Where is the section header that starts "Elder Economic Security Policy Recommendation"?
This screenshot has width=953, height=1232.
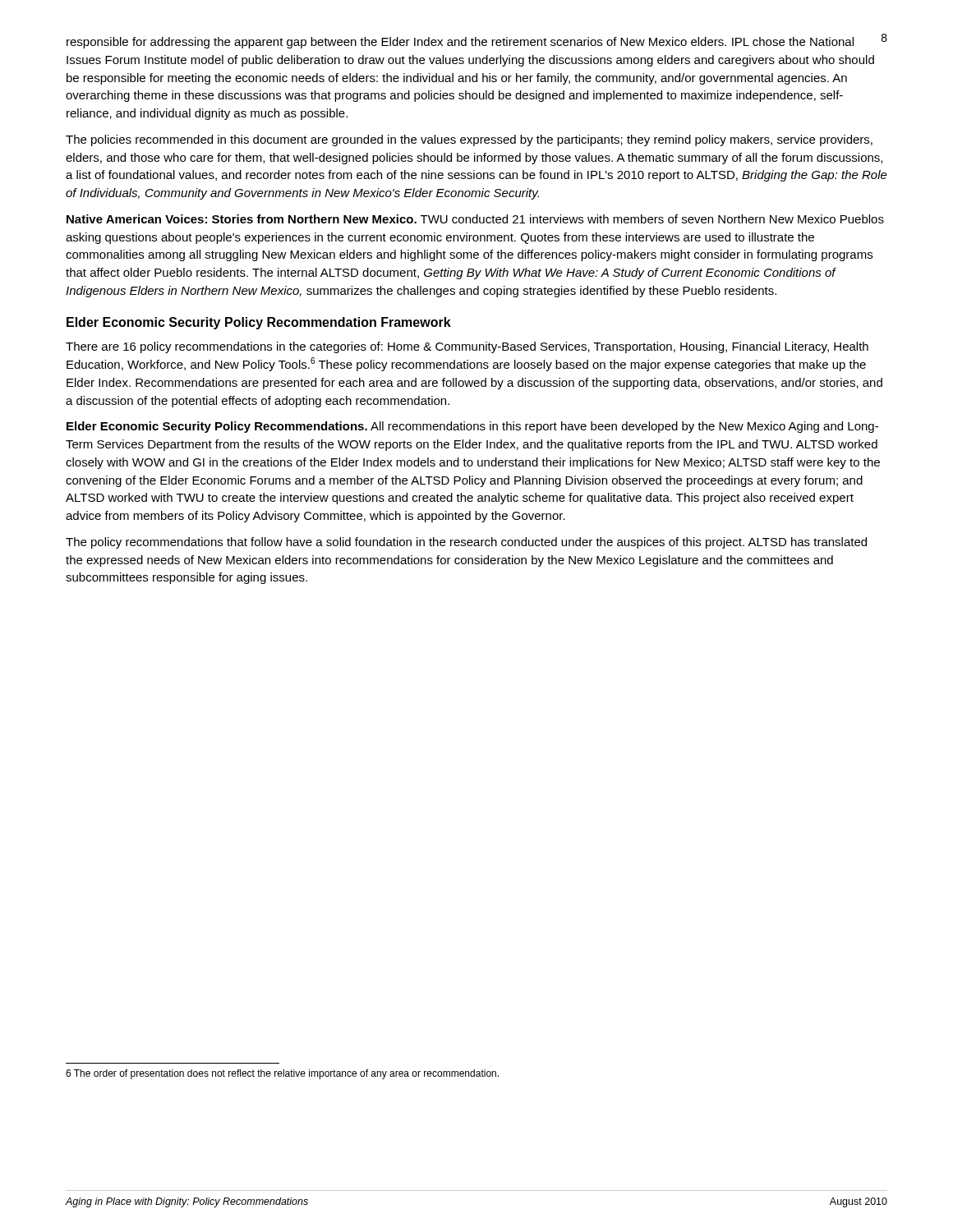click(x=258, y=322)
